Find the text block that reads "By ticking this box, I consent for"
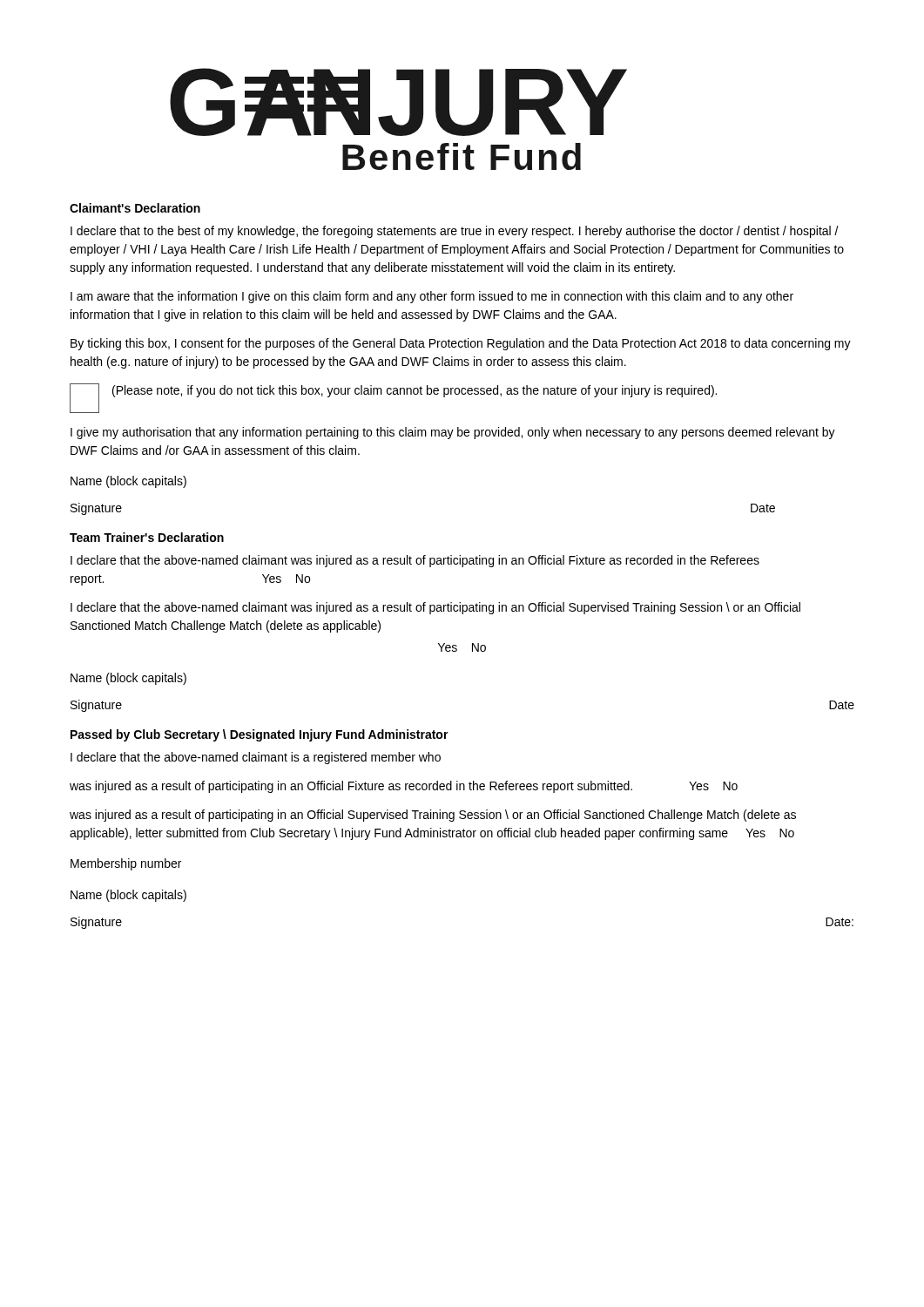The height and width of the screenshot is (1307, 924). [x=460, y=352]
